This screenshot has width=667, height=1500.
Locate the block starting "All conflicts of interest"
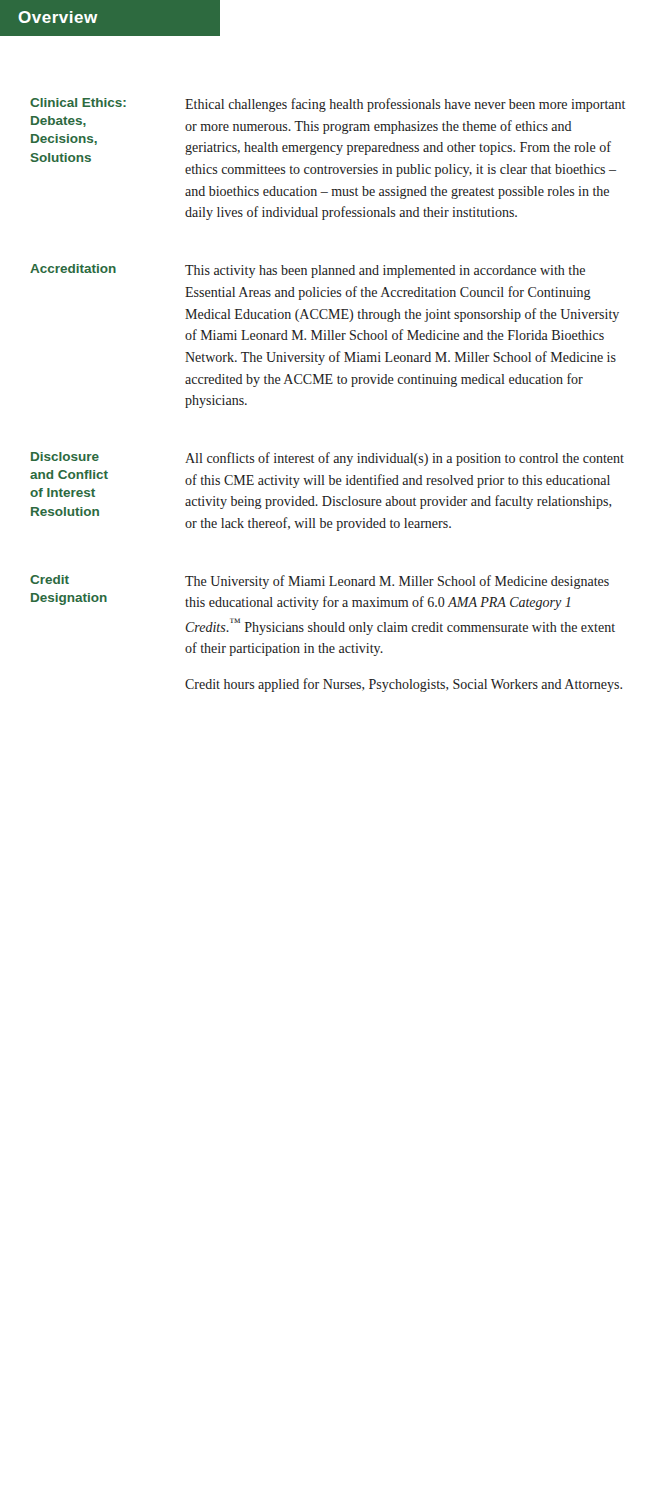pyautogui.click(x=405, y=491)
